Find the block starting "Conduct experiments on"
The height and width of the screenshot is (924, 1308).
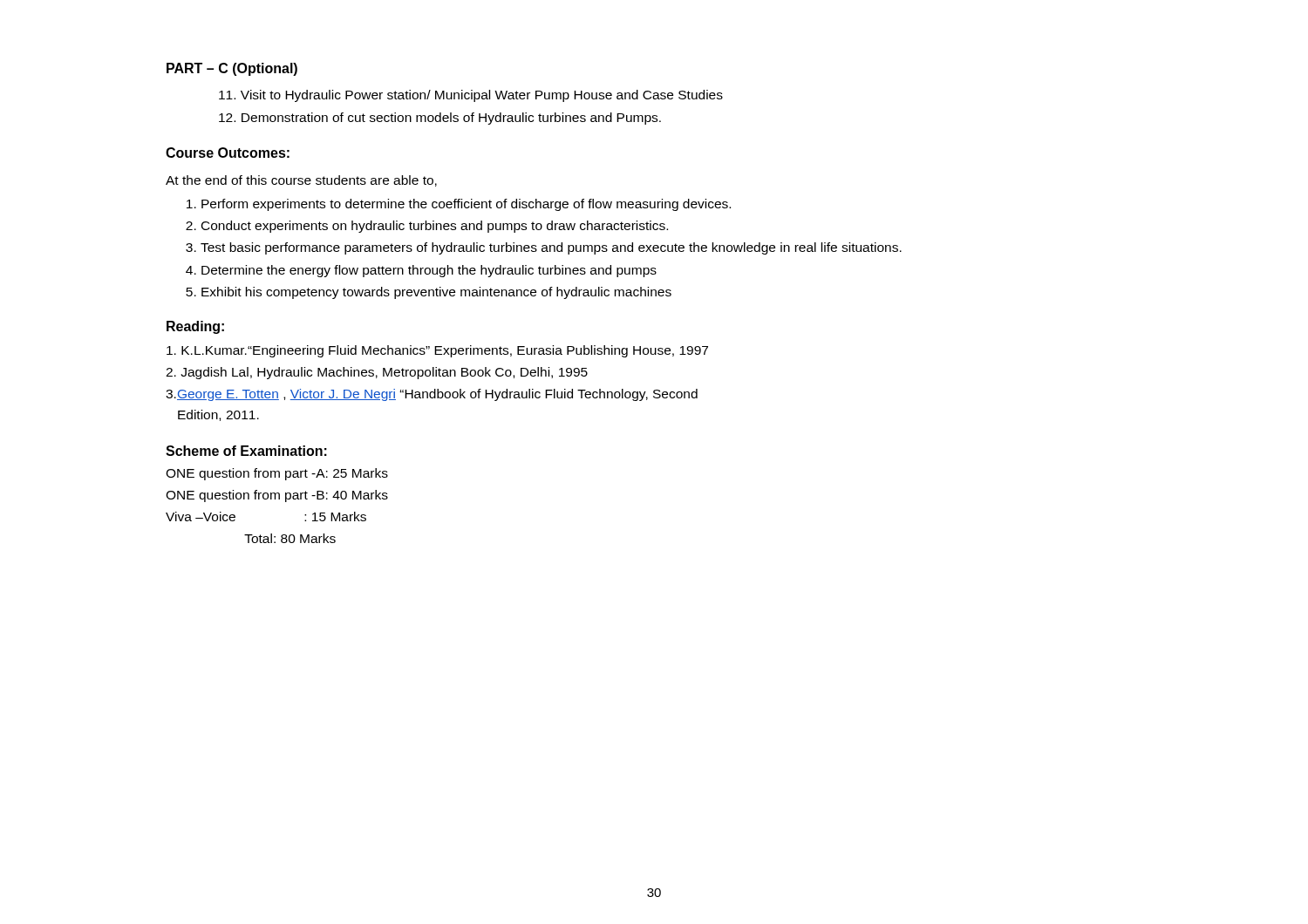pos(435,225)
